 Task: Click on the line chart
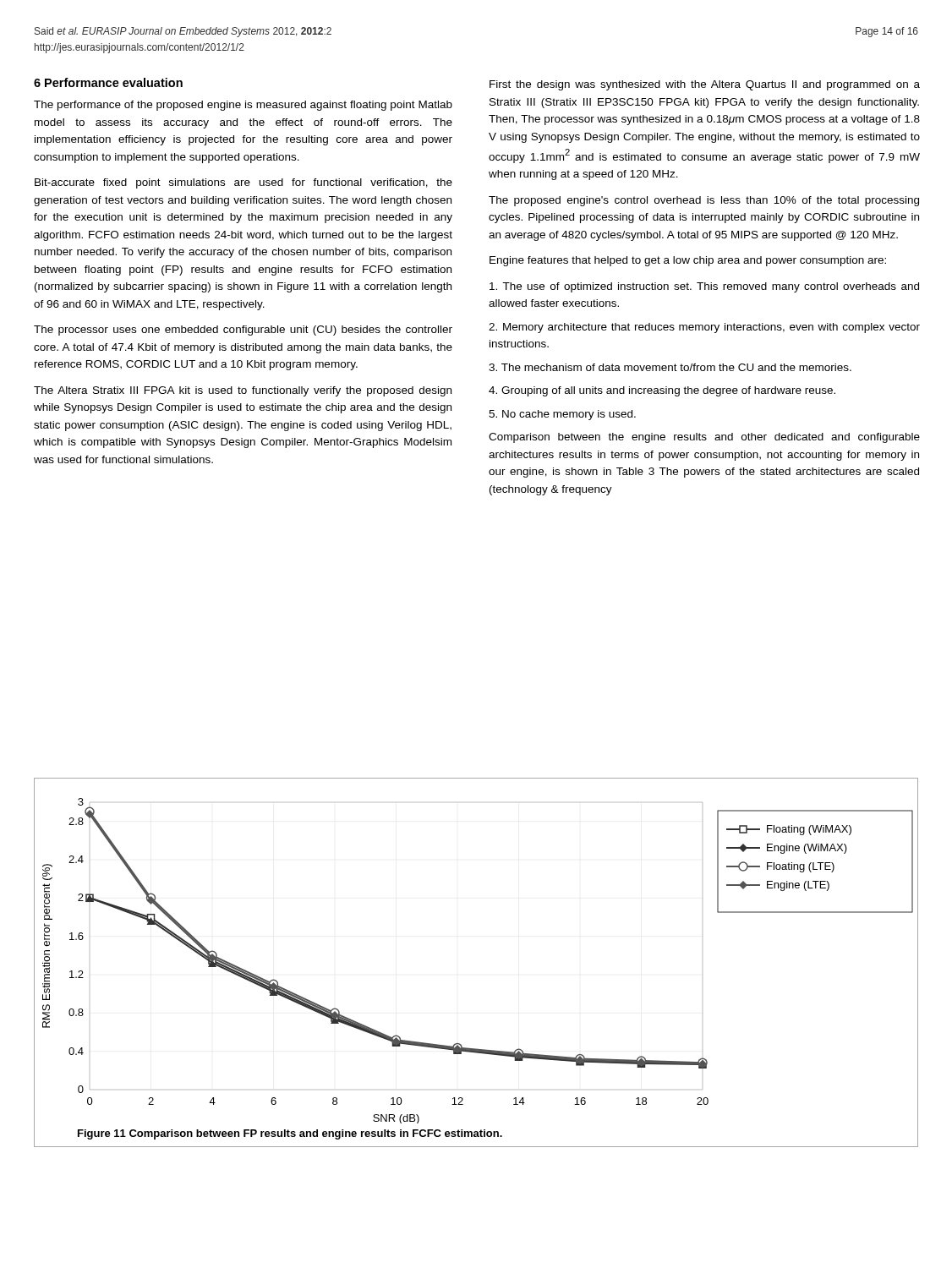(x=476, y=962)
